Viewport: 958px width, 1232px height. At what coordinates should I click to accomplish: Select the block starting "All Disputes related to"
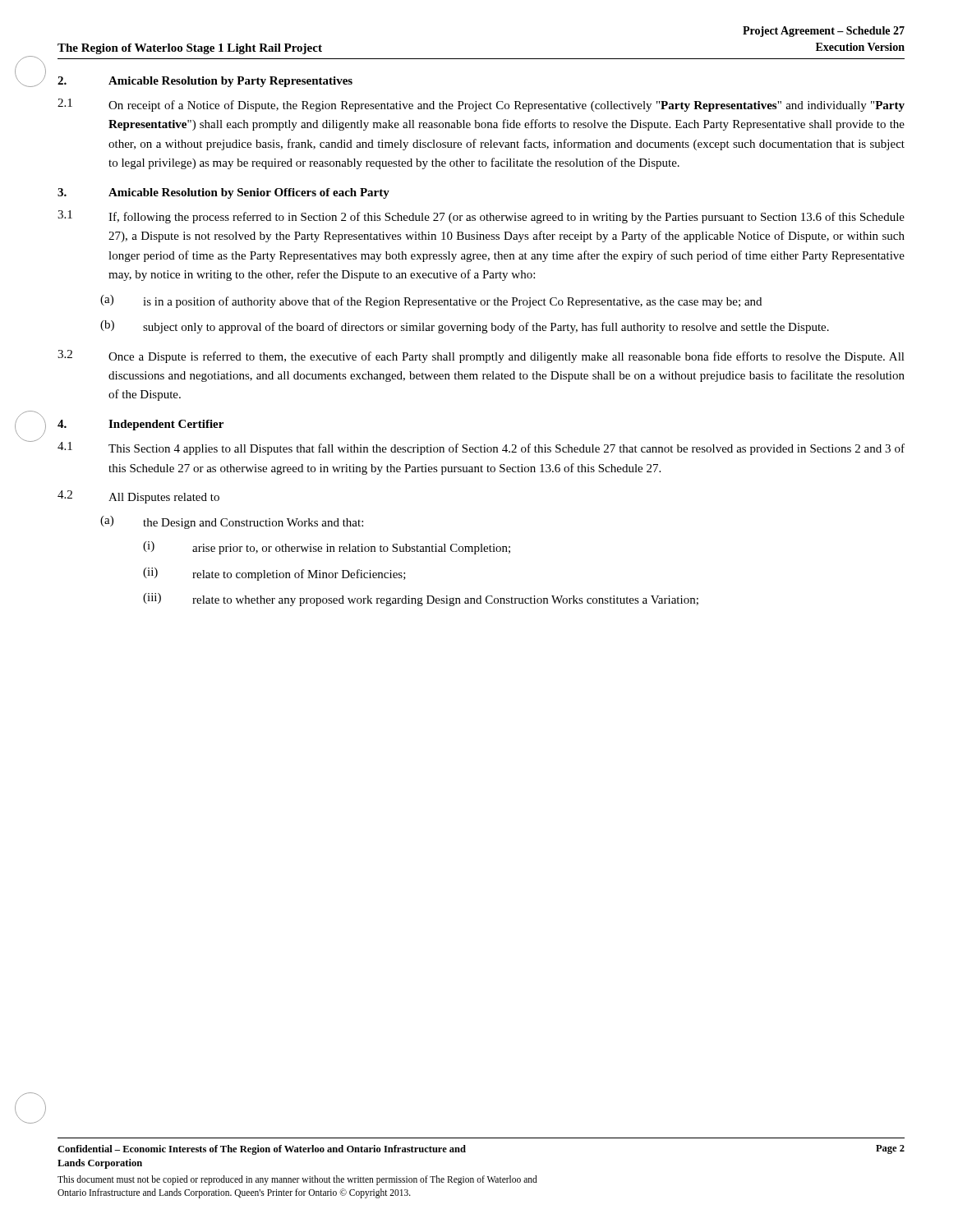pos(164,497)
